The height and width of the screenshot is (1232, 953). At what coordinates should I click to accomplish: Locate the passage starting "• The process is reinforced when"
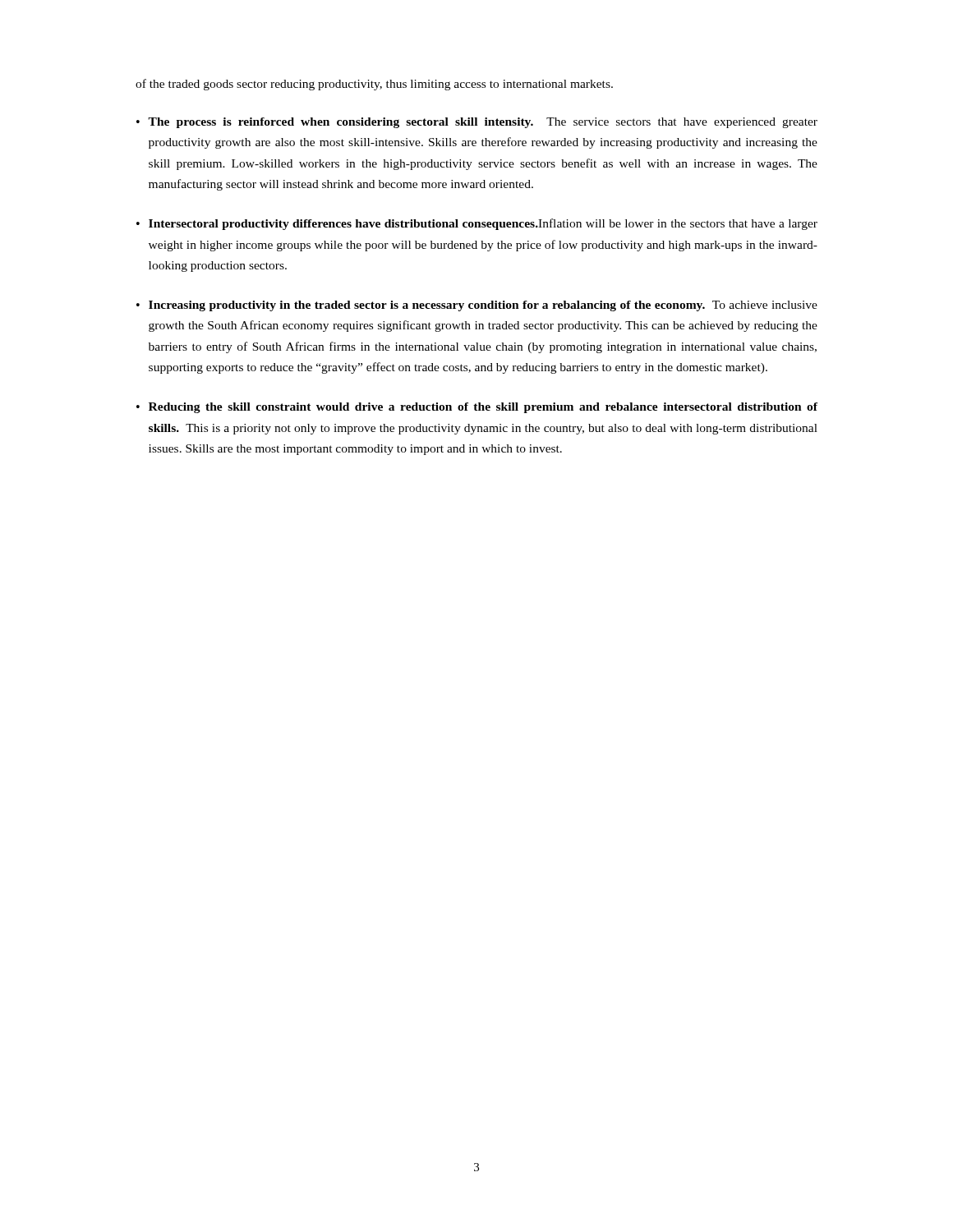pos(476,153)
